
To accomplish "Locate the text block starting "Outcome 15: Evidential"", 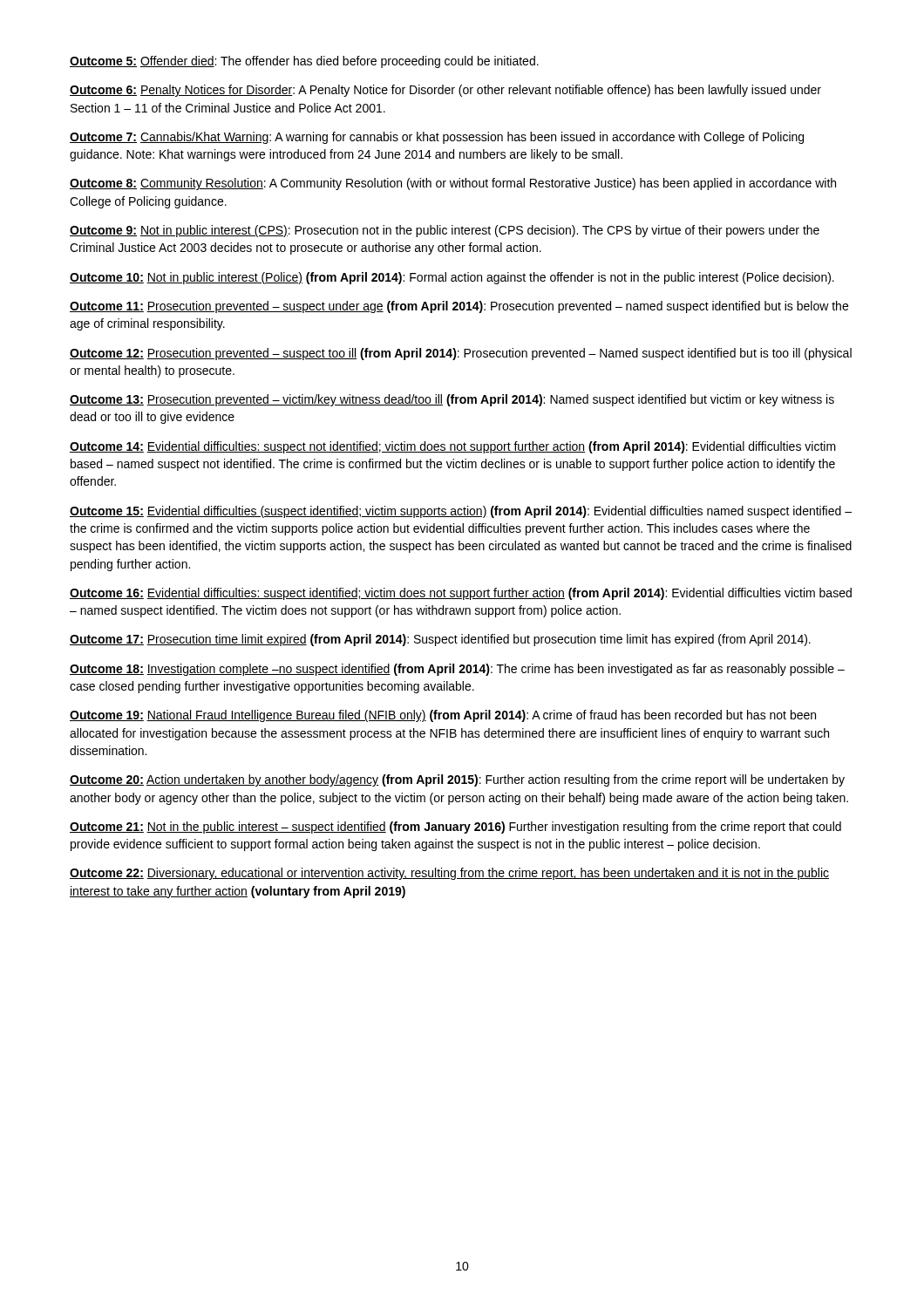I will pos(461,537).
